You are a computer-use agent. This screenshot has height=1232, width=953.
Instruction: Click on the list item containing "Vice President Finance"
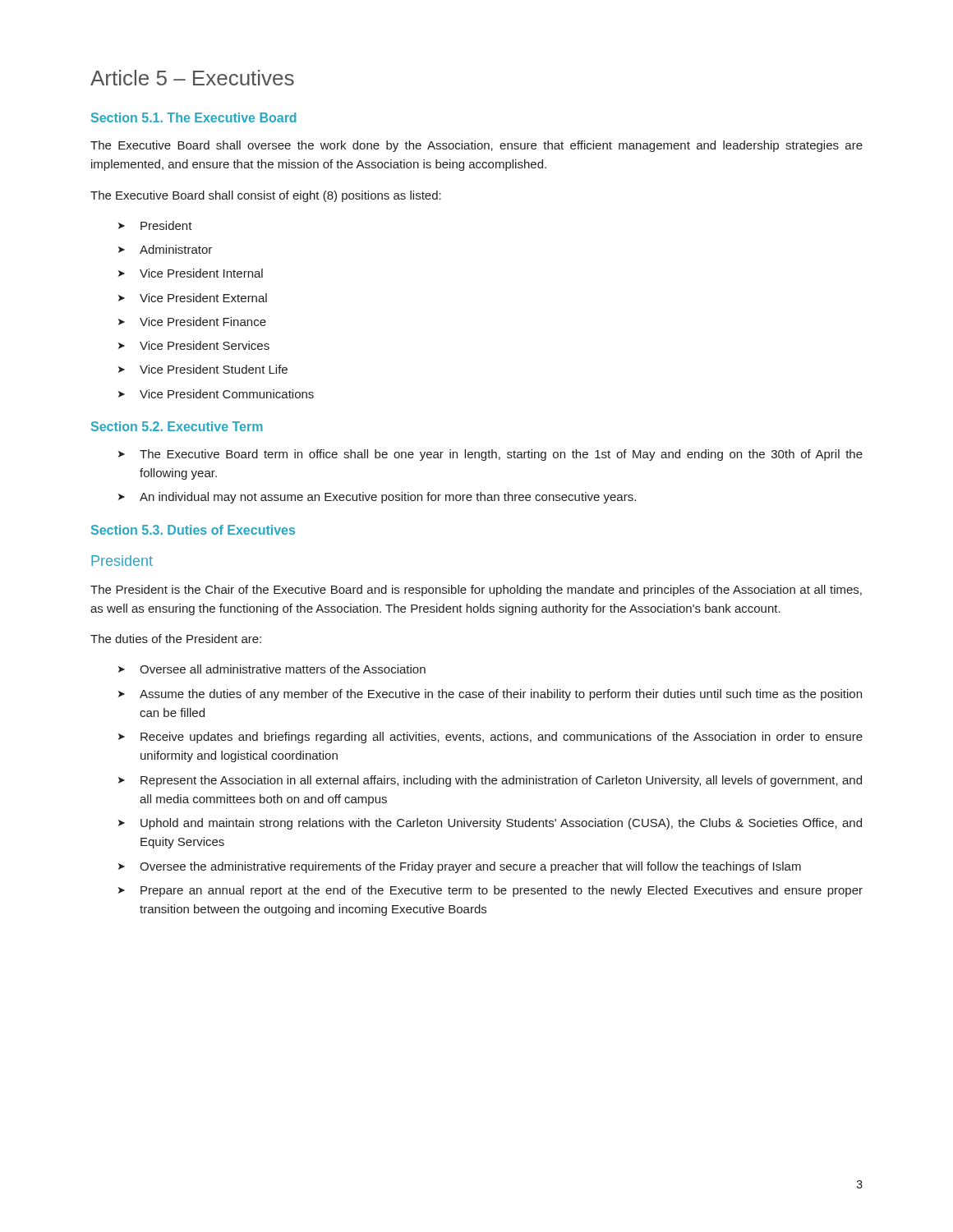[203, 321]
